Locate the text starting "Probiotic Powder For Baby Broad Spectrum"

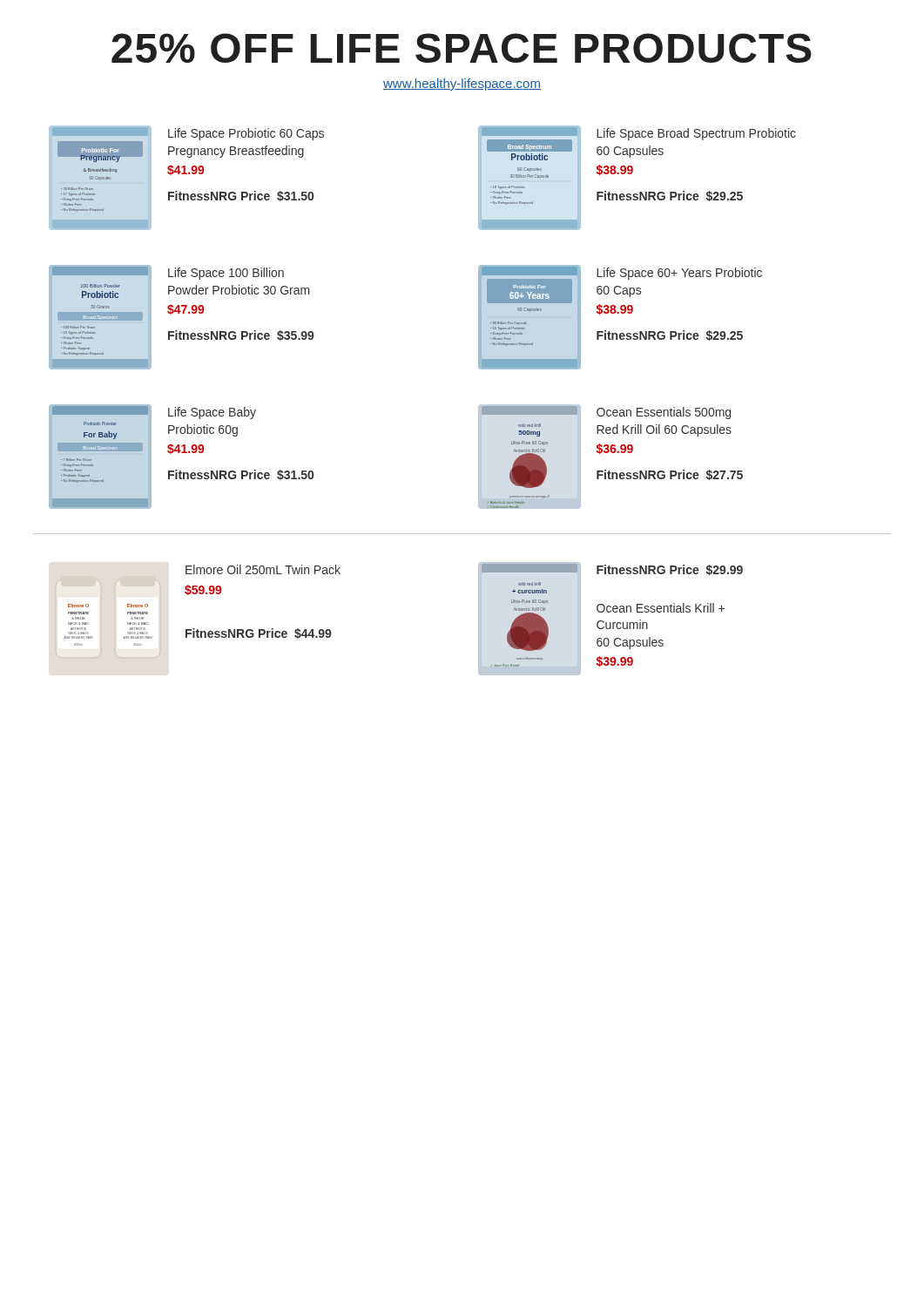(x=248, y=457)
